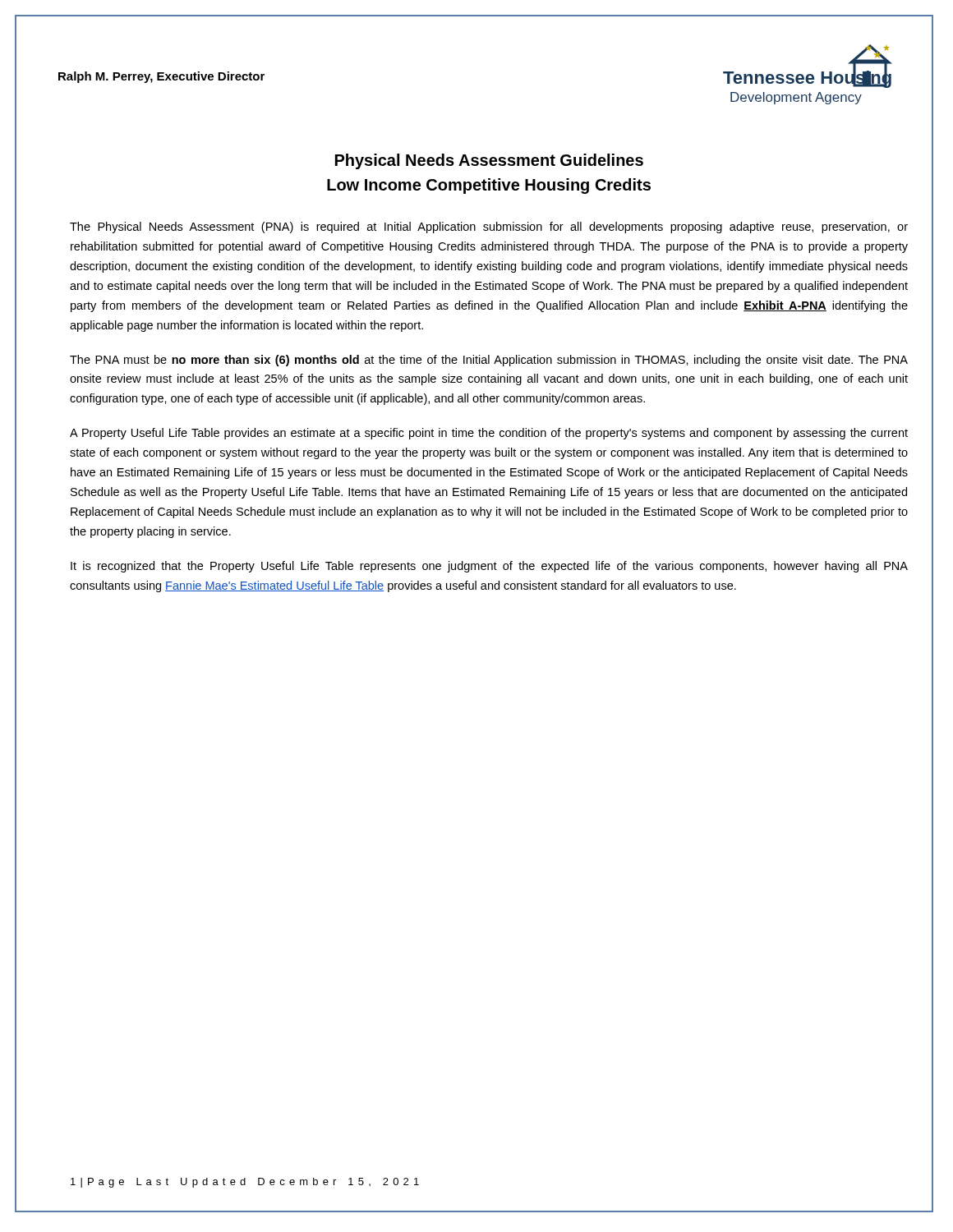Locate the passage starting "The PNA must"

pyautogui.click(x=489, y=379)
